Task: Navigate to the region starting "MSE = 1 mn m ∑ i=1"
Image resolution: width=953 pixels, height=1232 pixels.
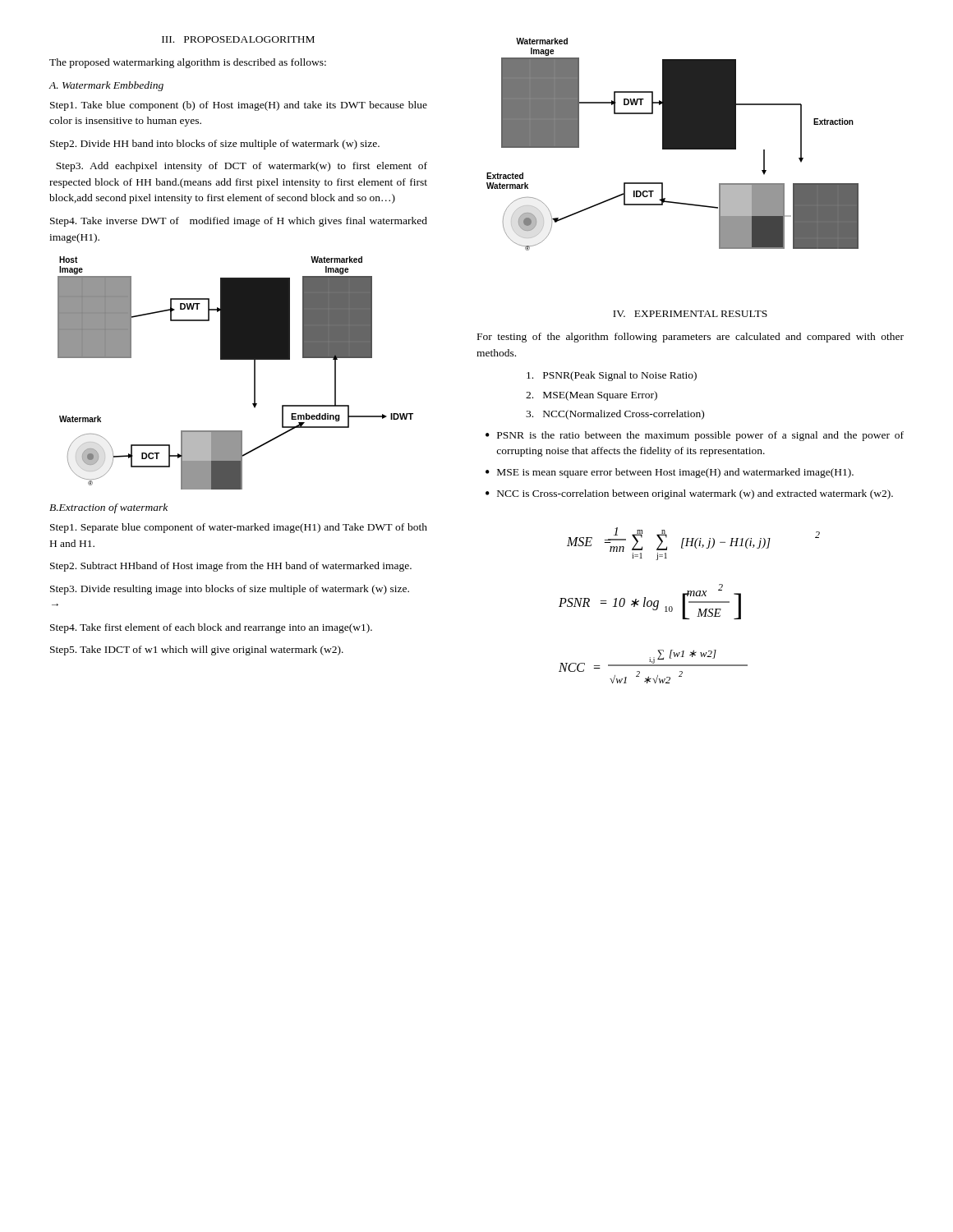Action: pyautogui.click(x=690, y=540)
